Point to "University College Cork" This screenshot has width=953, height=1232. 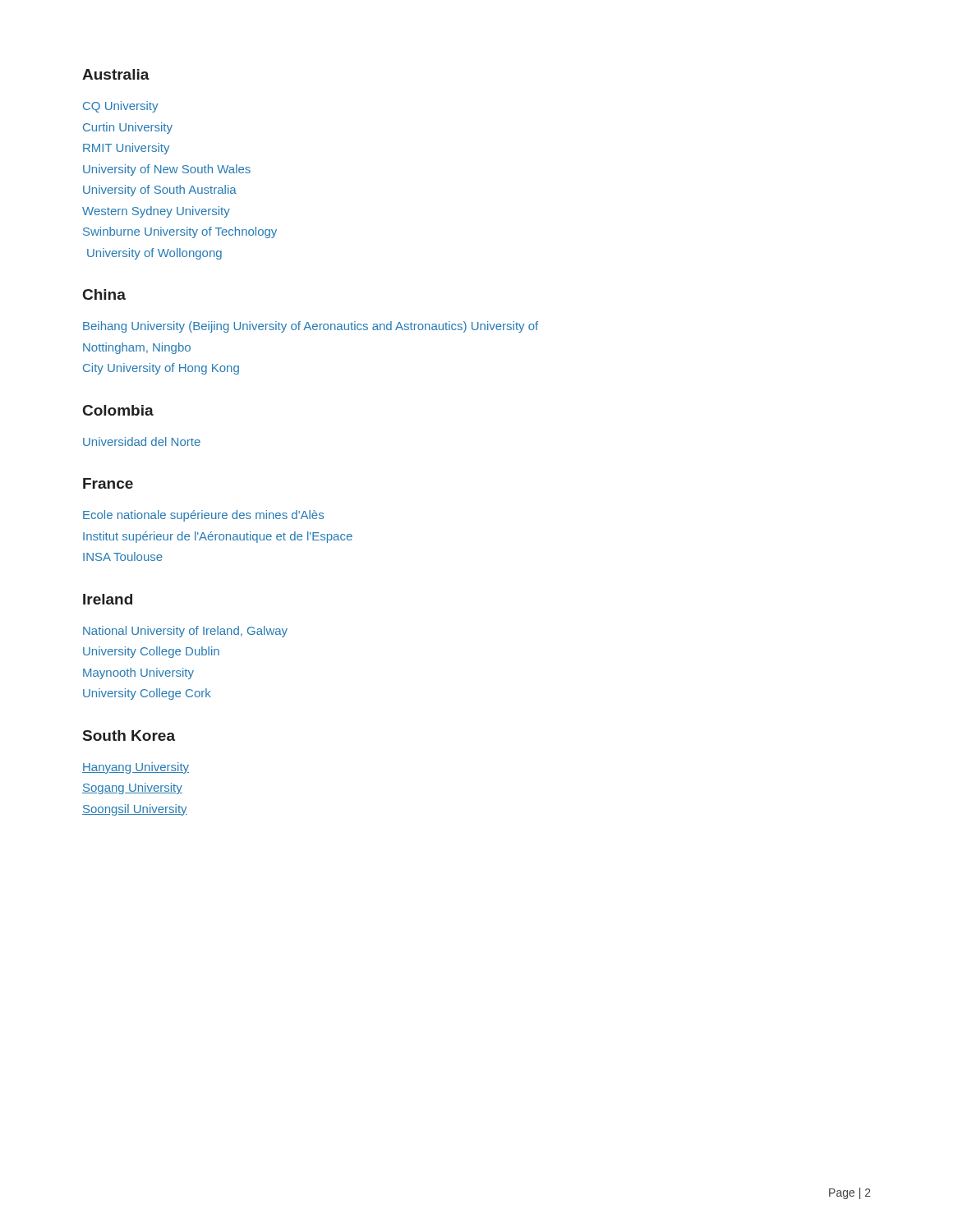click(147, 694)
